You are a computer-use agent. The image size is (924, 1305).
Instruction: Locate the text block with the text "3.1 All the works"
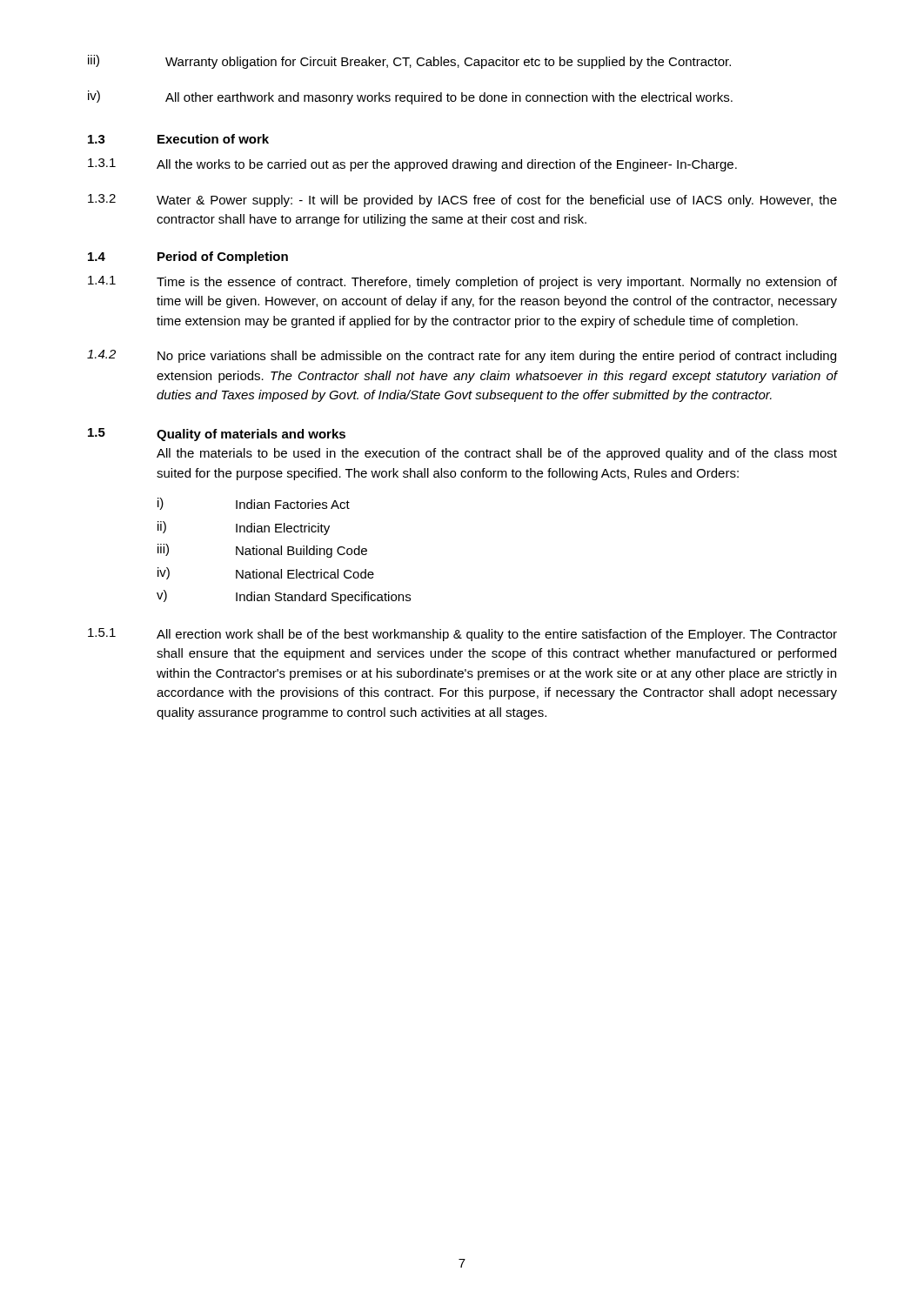click(462, 165)
